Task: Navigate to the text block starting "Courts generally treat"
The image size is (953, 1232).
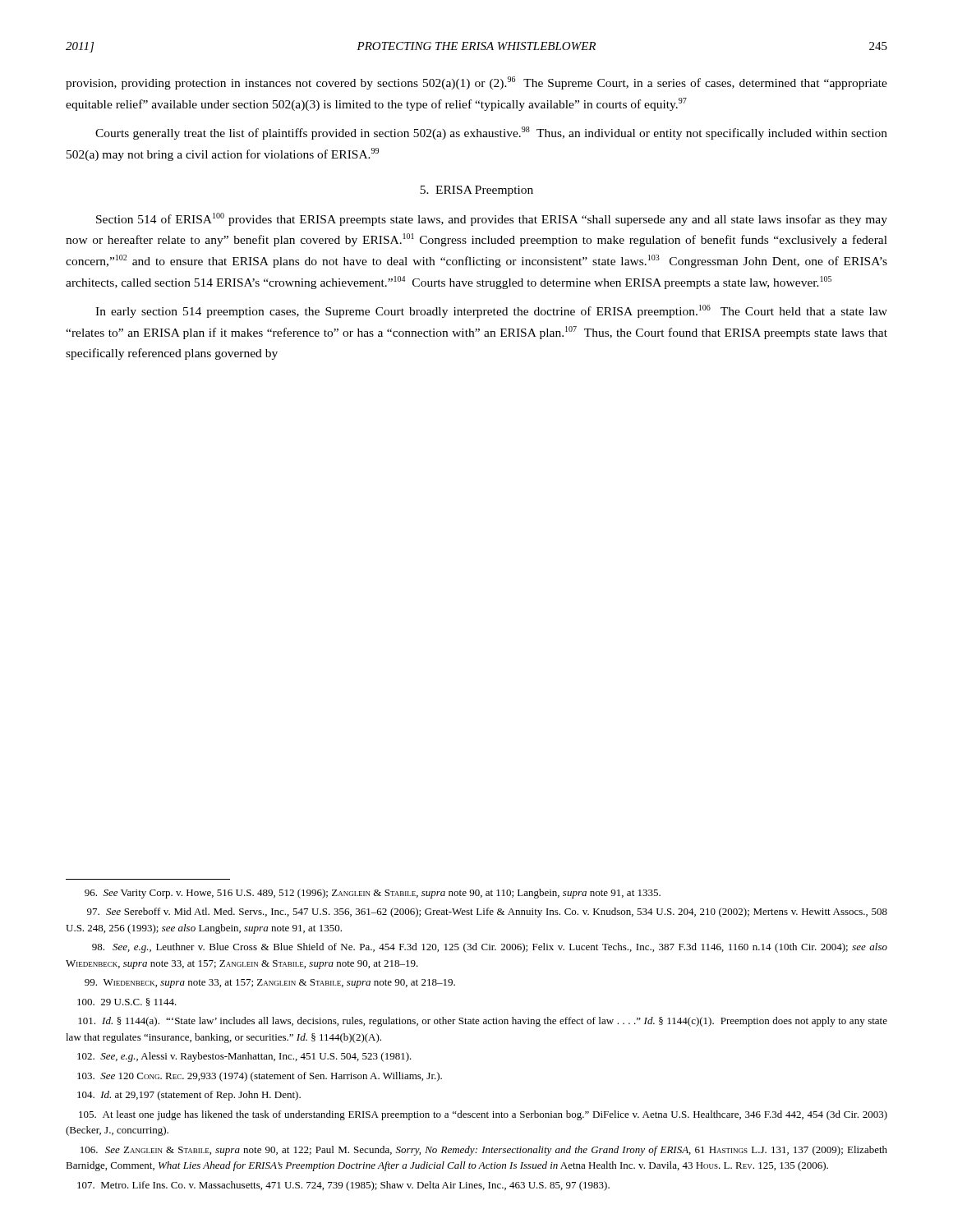Action: coord(476,143)
